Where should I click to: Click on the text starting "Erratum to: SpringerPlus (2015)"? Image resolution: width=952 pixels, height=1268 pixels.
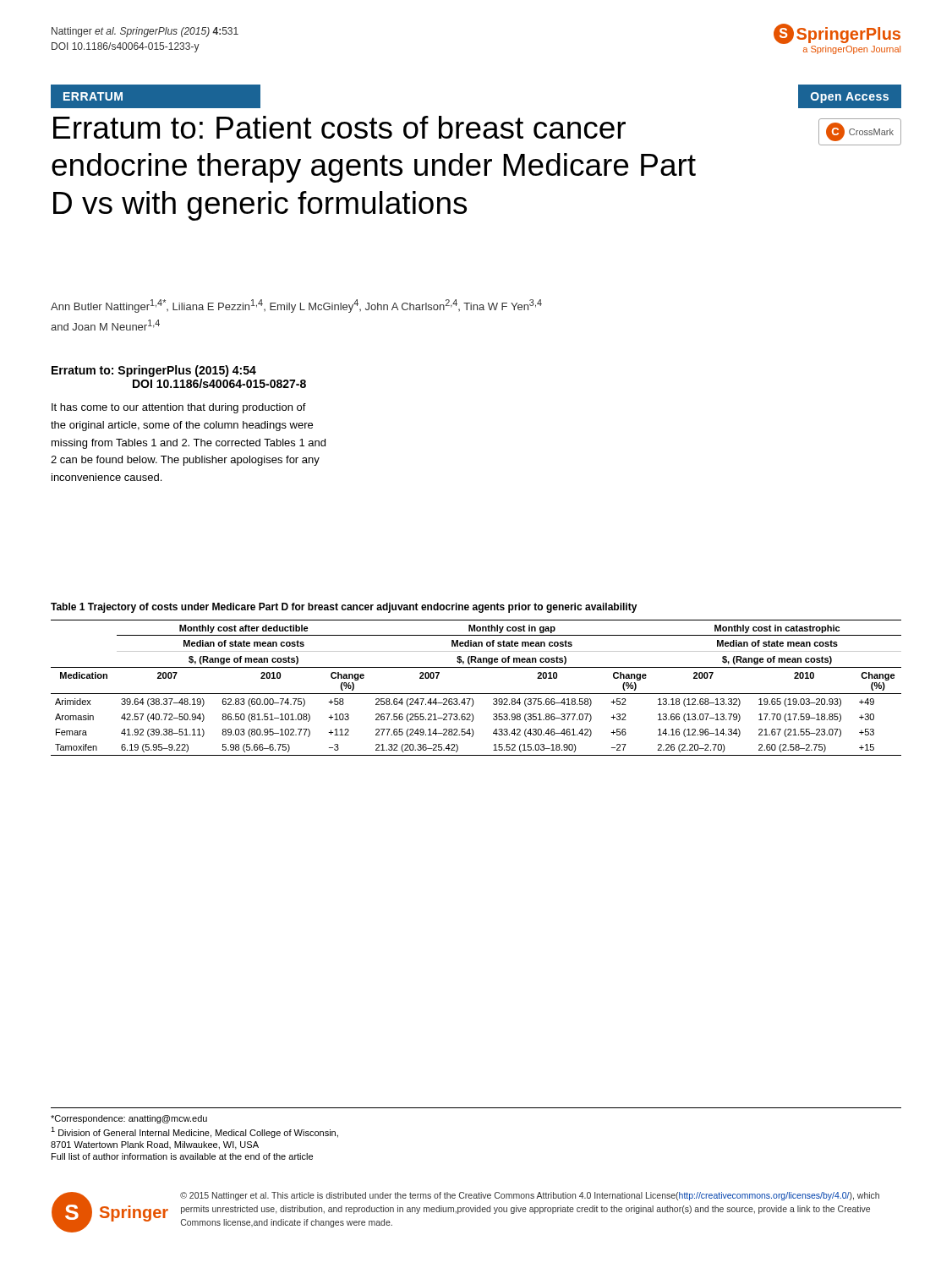pyautogui.click(x=254, y=377)
